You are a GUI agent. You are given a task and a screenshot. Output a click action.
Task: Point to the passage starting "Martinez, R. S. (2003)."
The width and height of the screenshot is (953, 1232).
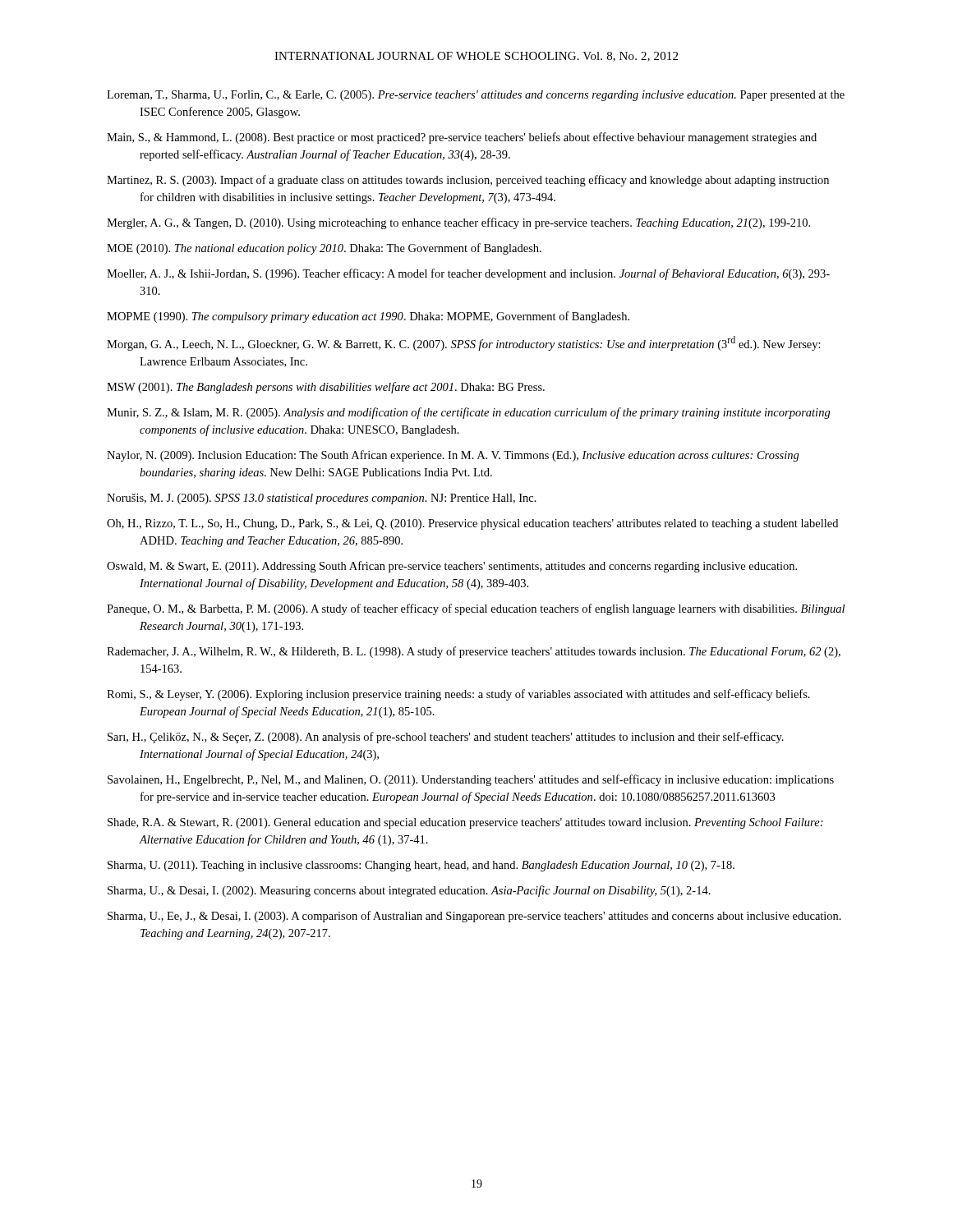(x=468, y=189)
